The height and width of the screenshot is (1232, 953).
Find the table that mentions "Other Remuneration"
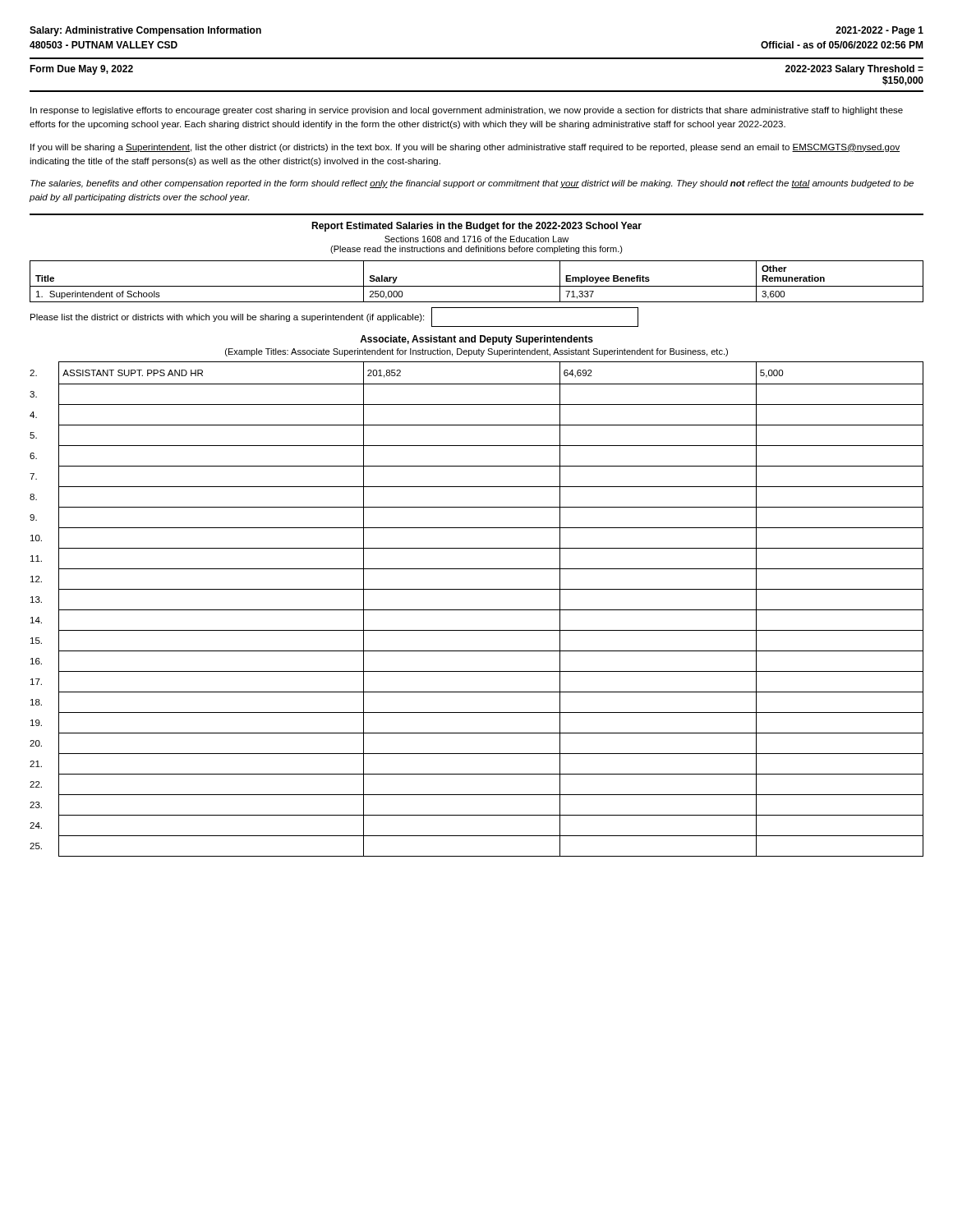click(476, 281)
